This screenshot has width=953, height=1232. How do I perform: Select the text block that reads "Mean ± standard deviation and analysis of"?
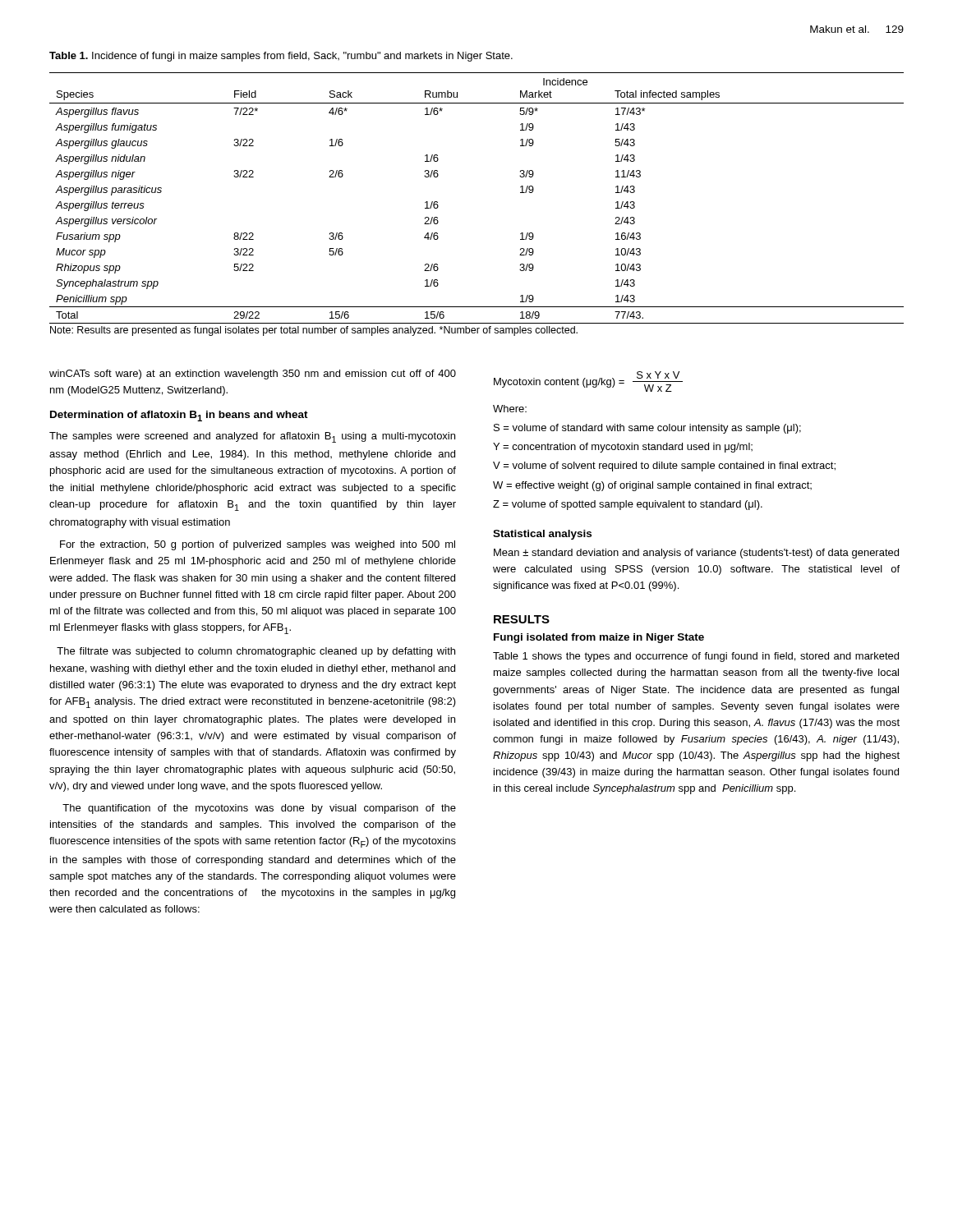pyautogui.click(x=696, y=569)
